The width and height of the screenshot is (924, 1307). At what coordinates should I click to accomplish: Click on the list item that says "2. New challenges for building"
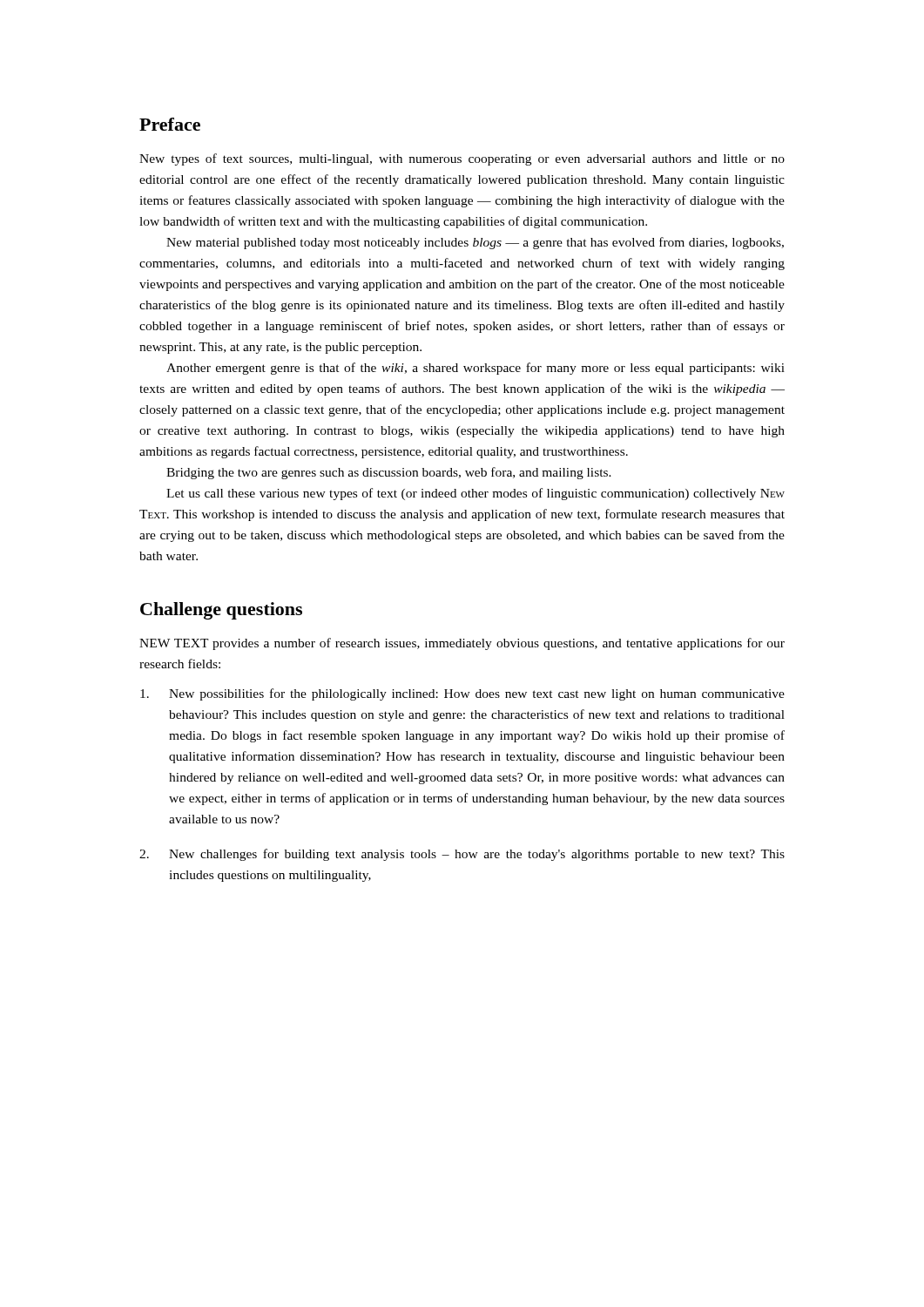coord(462,865)
